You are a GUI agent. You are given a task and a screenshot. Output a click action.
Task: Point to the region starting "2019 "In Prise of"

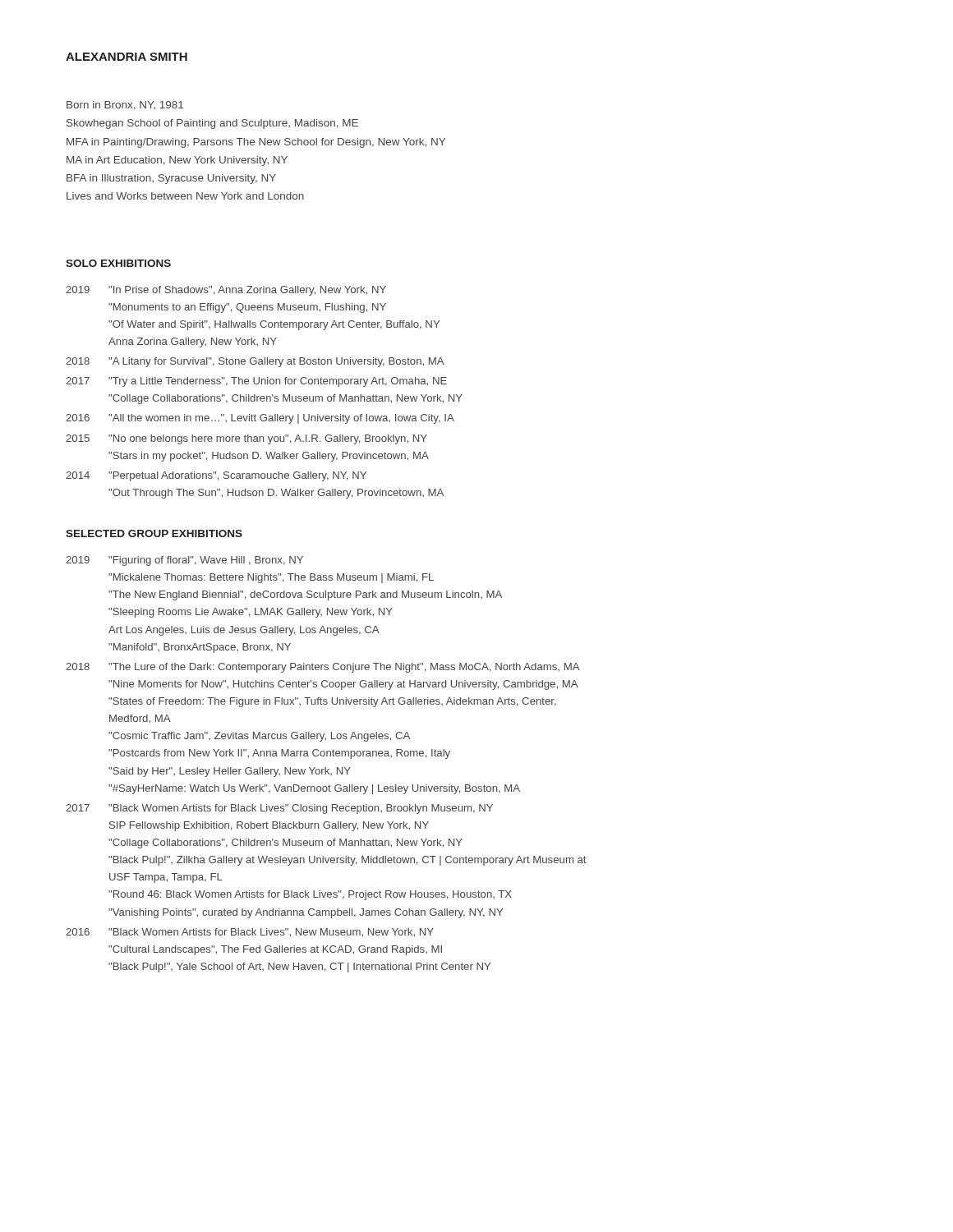pos(226,291)
